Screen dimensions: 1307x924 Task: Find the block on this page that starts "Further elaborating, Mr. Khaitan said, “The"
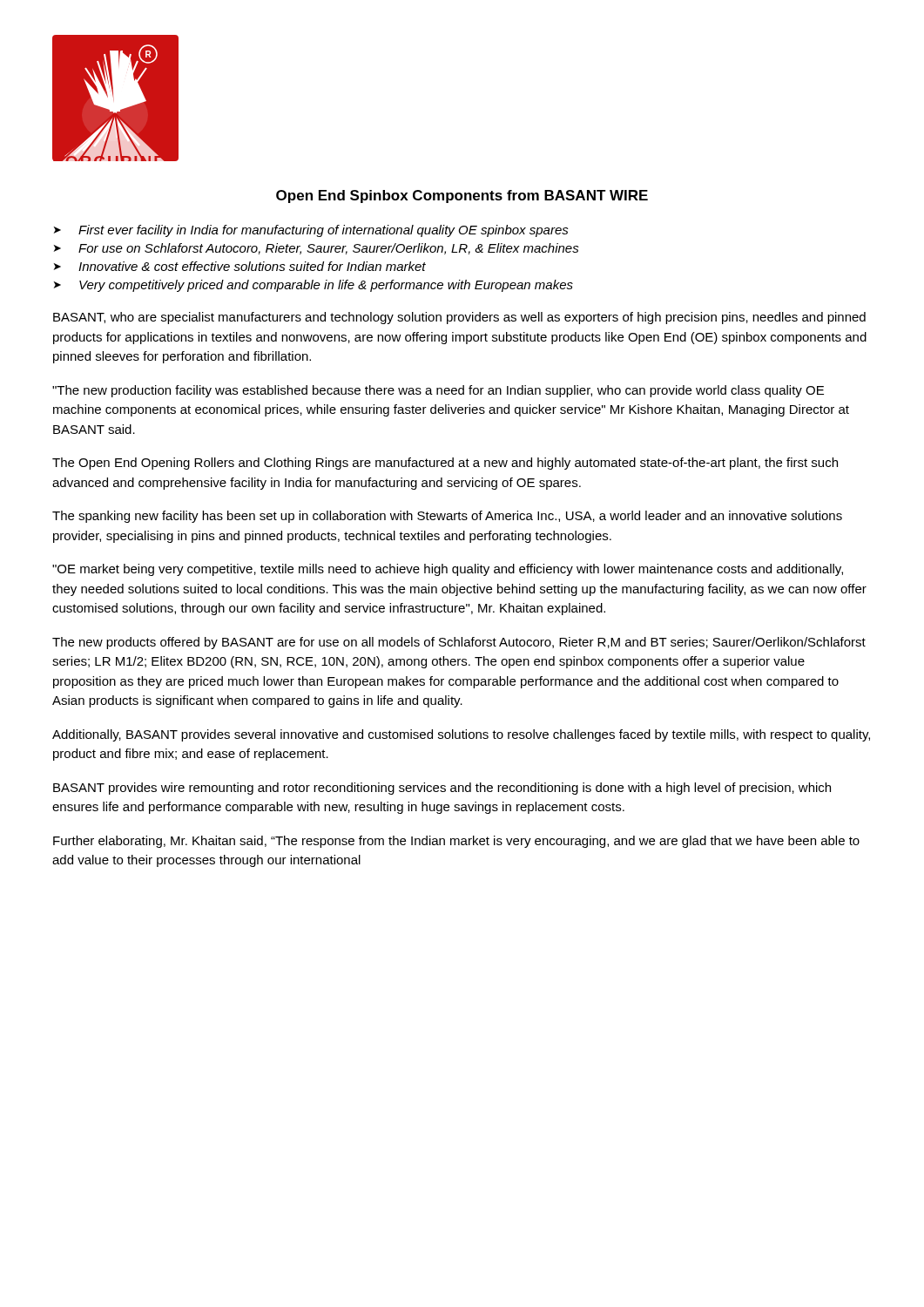pyautogui.click(x=456, y=850)
